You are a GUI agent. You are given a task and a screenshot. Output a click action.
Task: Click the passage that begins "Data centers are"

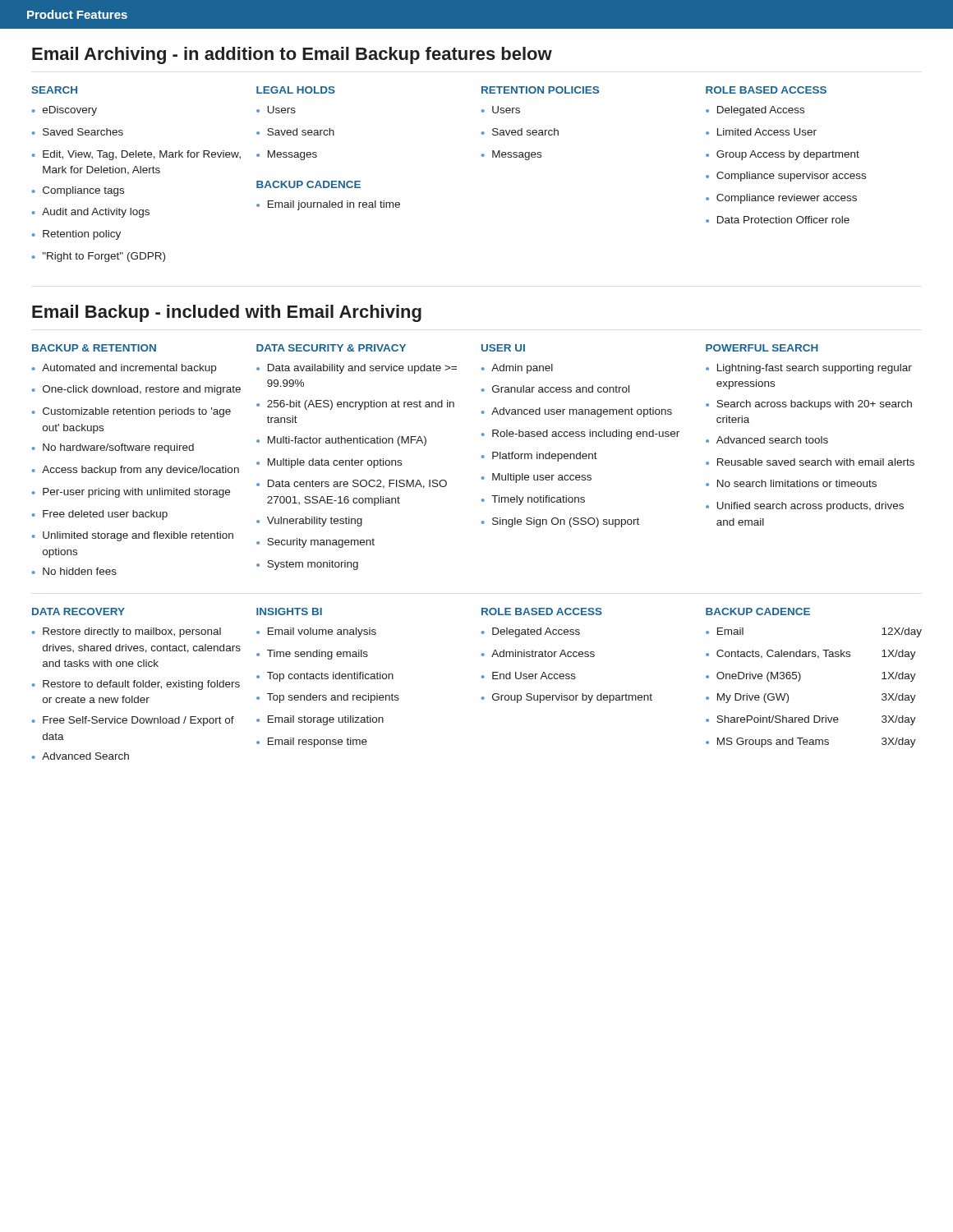(x=357, y=492)
